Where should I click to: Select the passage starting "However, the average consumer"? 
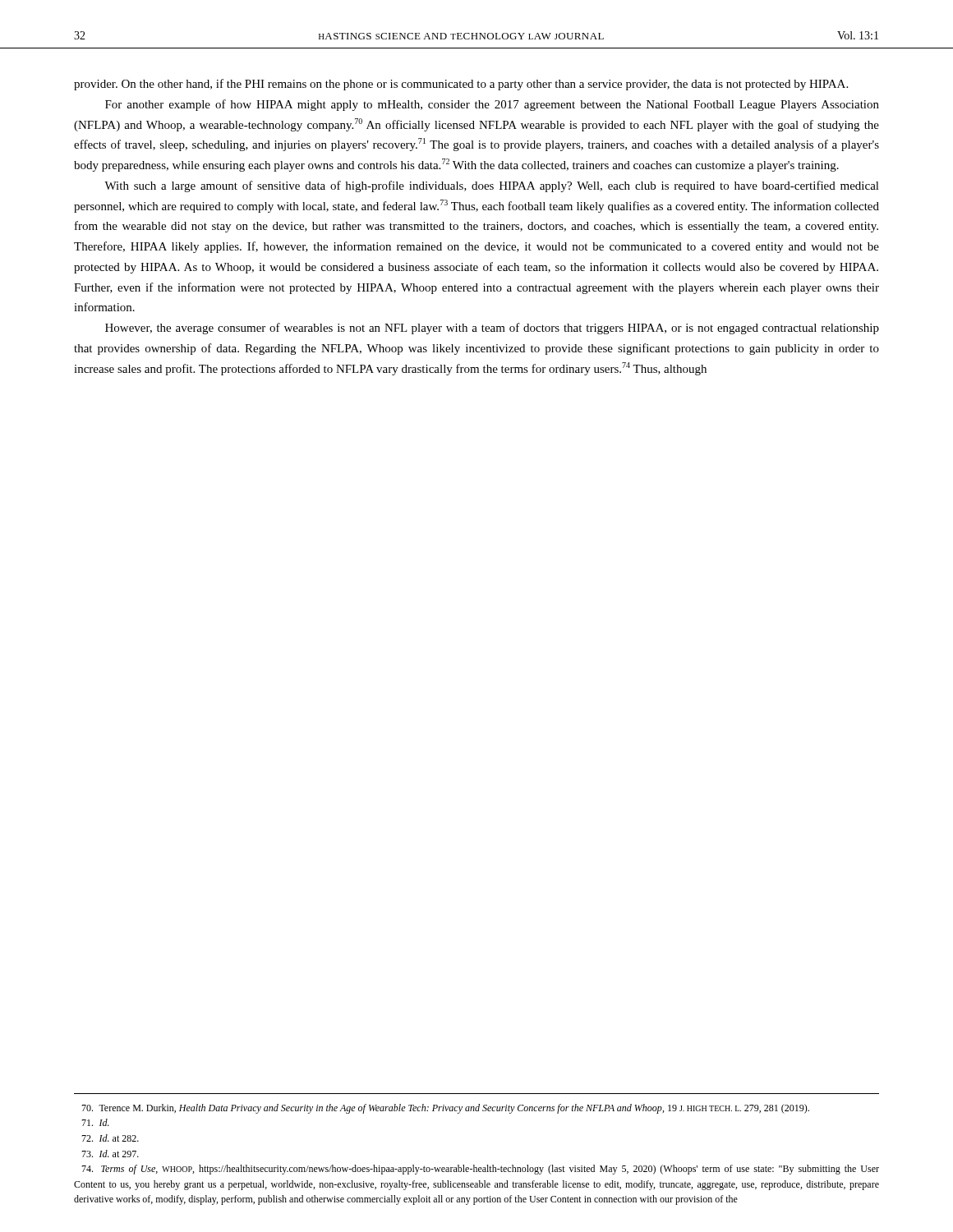(x=476, y=348)
